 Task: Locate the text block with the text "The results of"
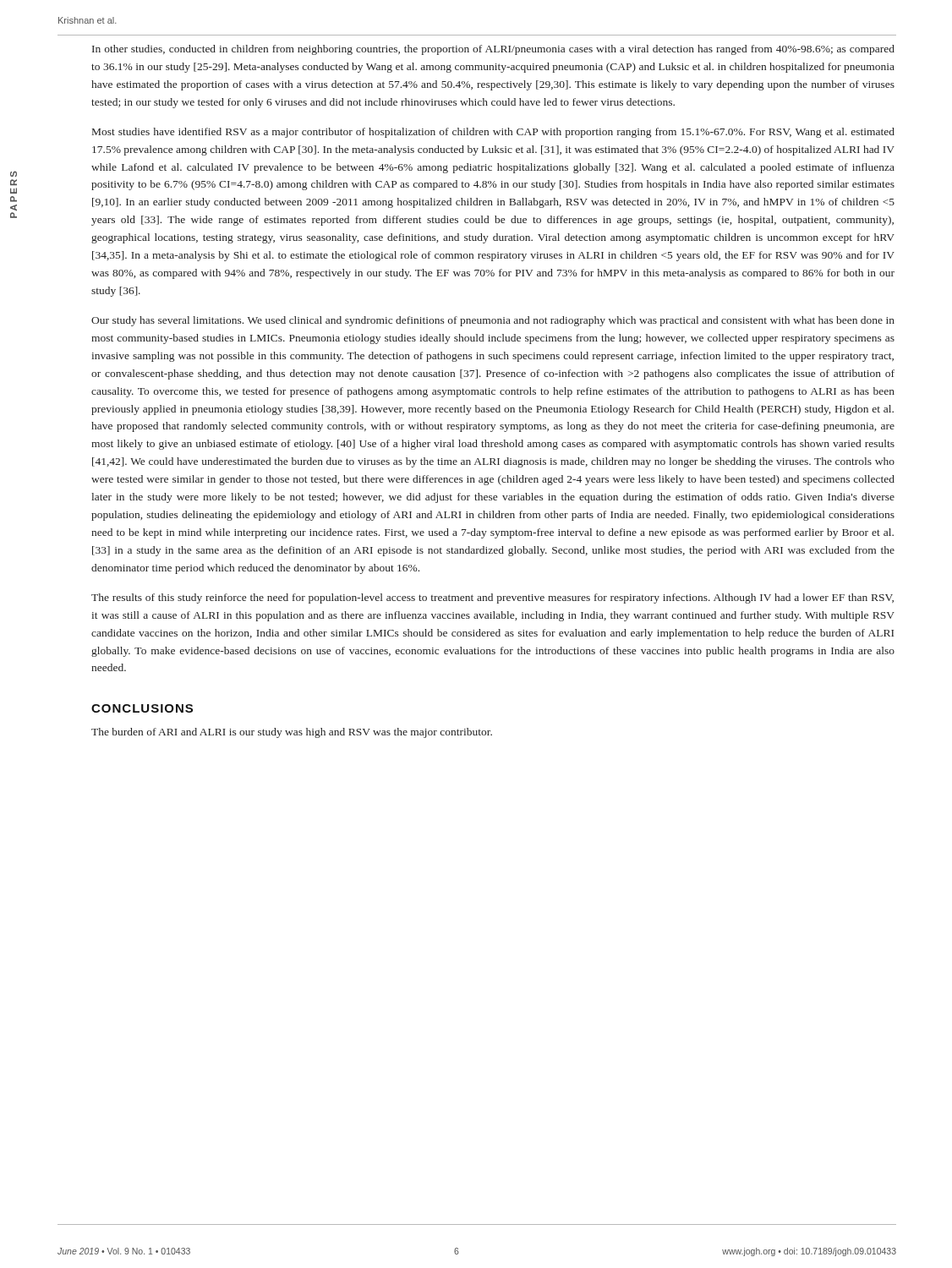pyautogui.click(x=493, y=632)
